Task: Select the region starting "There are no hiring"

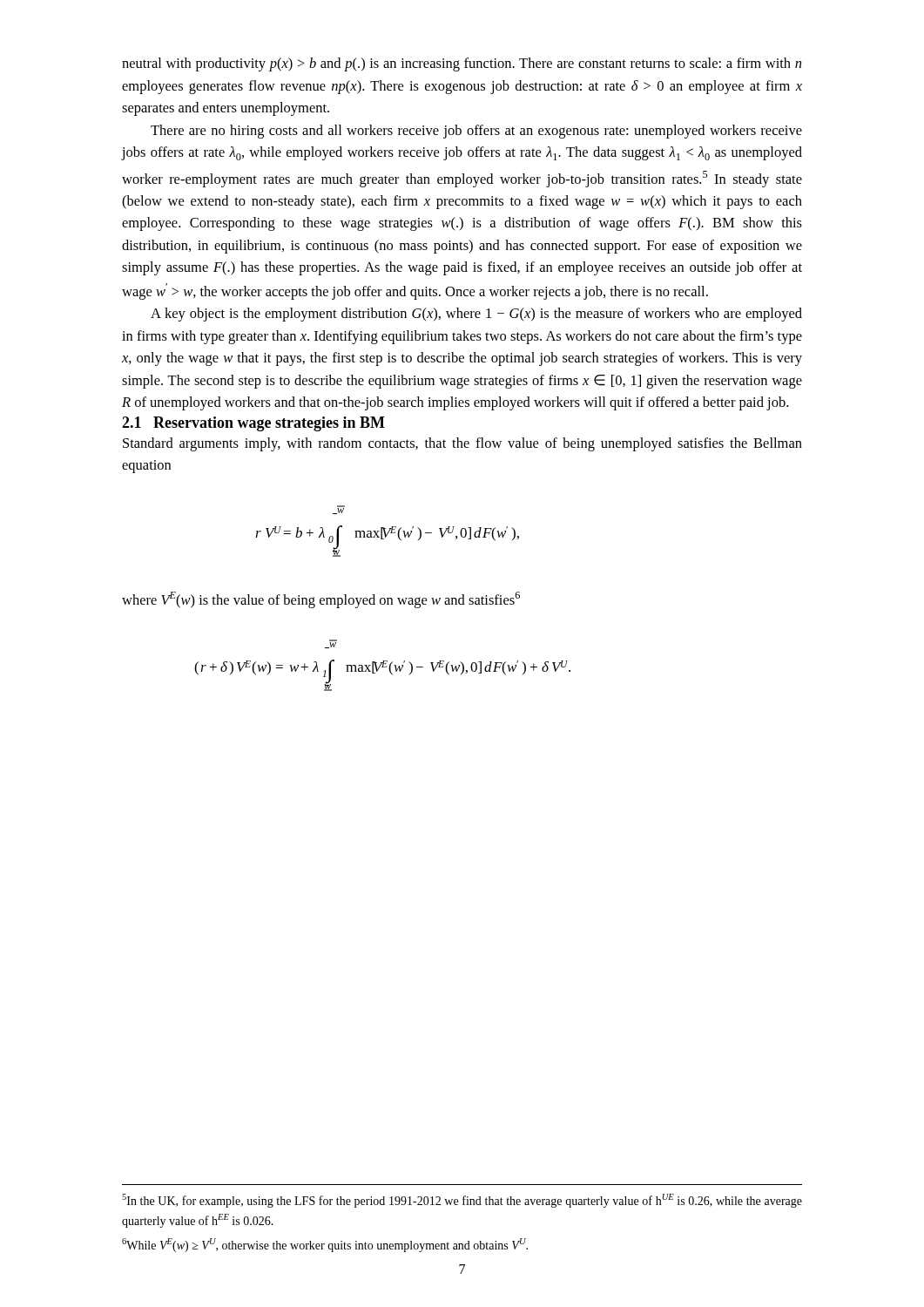Action: 462,211
